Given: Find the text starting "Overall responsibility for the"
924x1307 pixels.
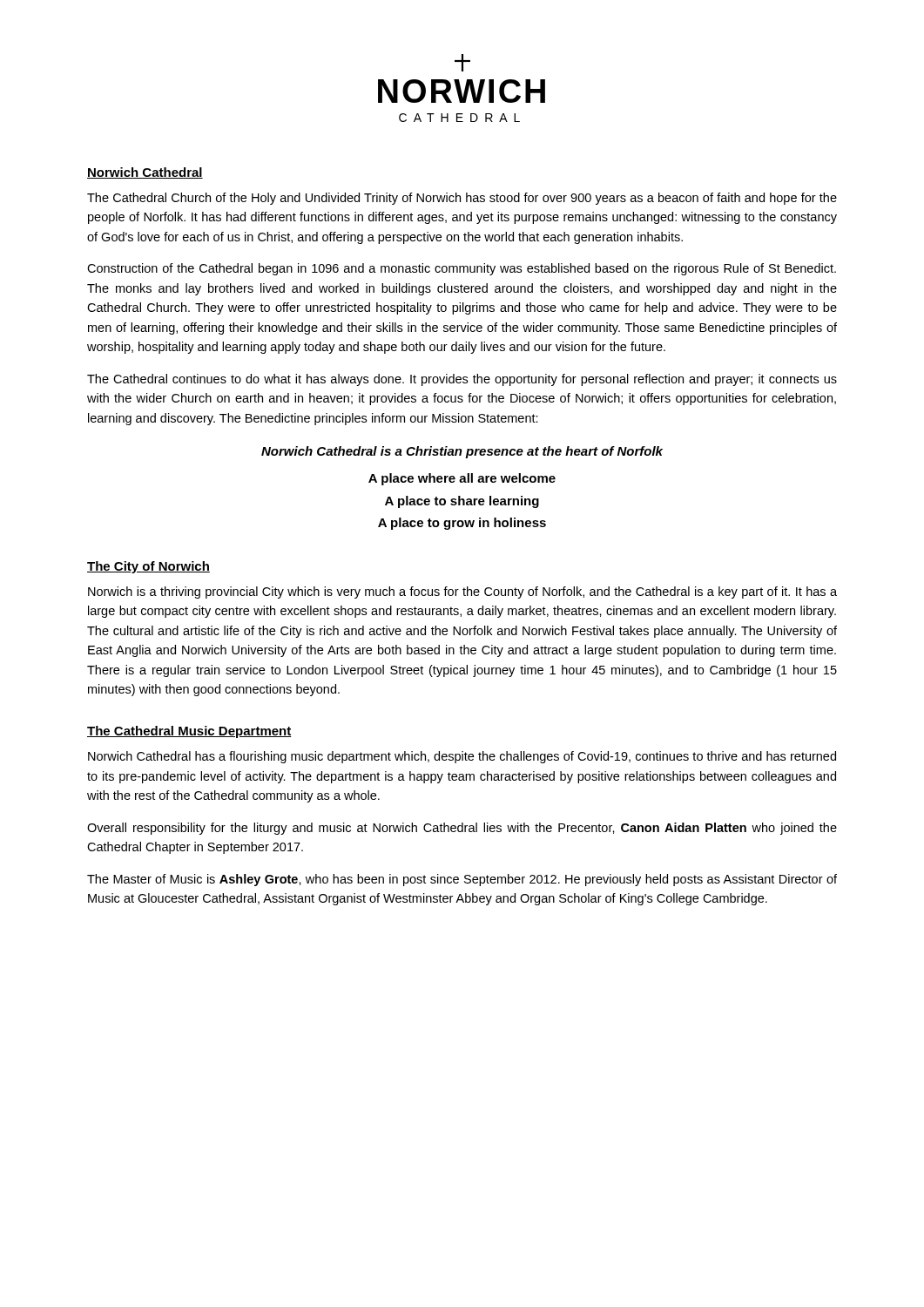Looking at the screenshot, I should pyautogui.click(x=462, y=837).
